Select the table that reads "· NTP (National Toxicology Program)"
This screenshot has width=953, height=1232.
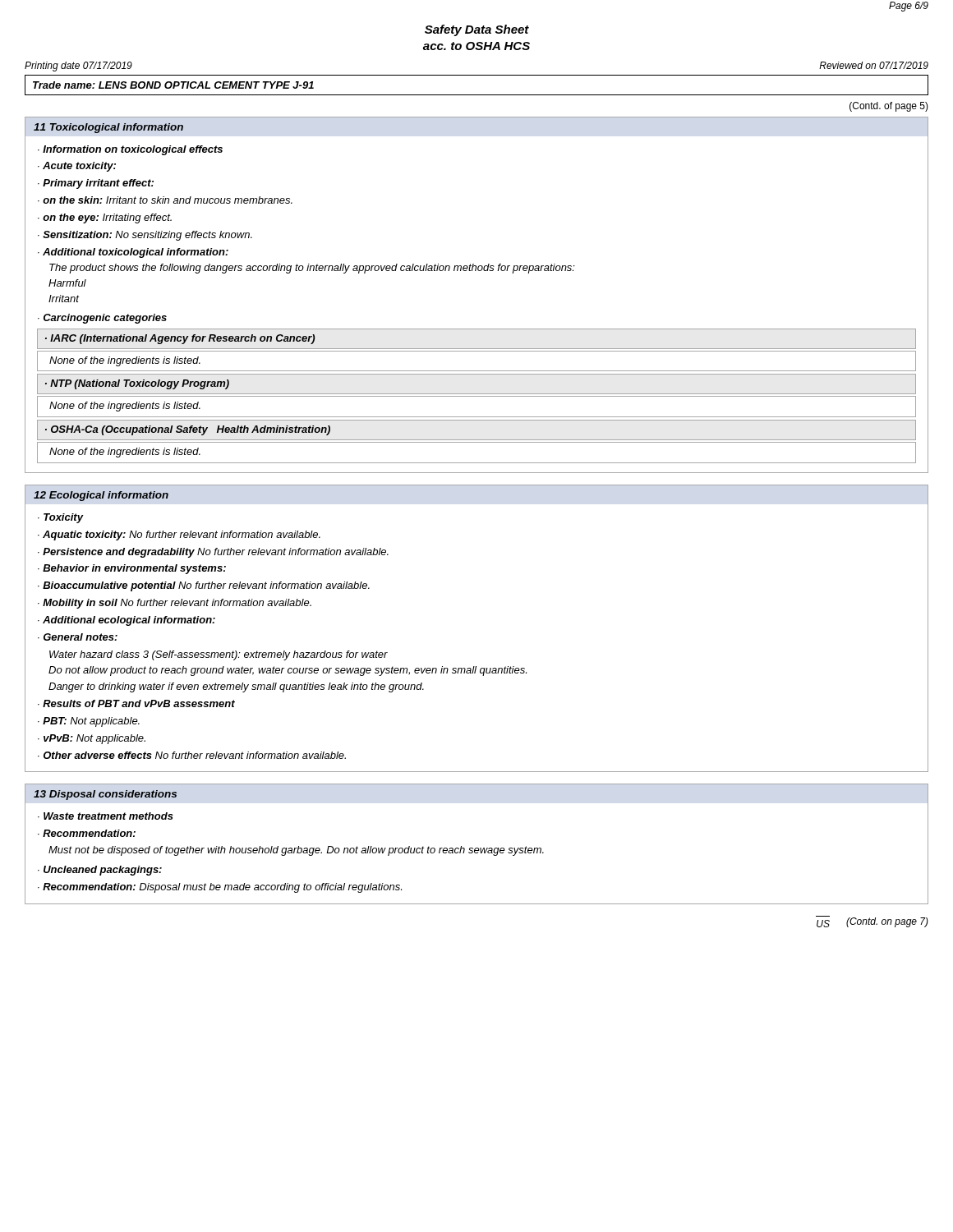pos(476,396)
